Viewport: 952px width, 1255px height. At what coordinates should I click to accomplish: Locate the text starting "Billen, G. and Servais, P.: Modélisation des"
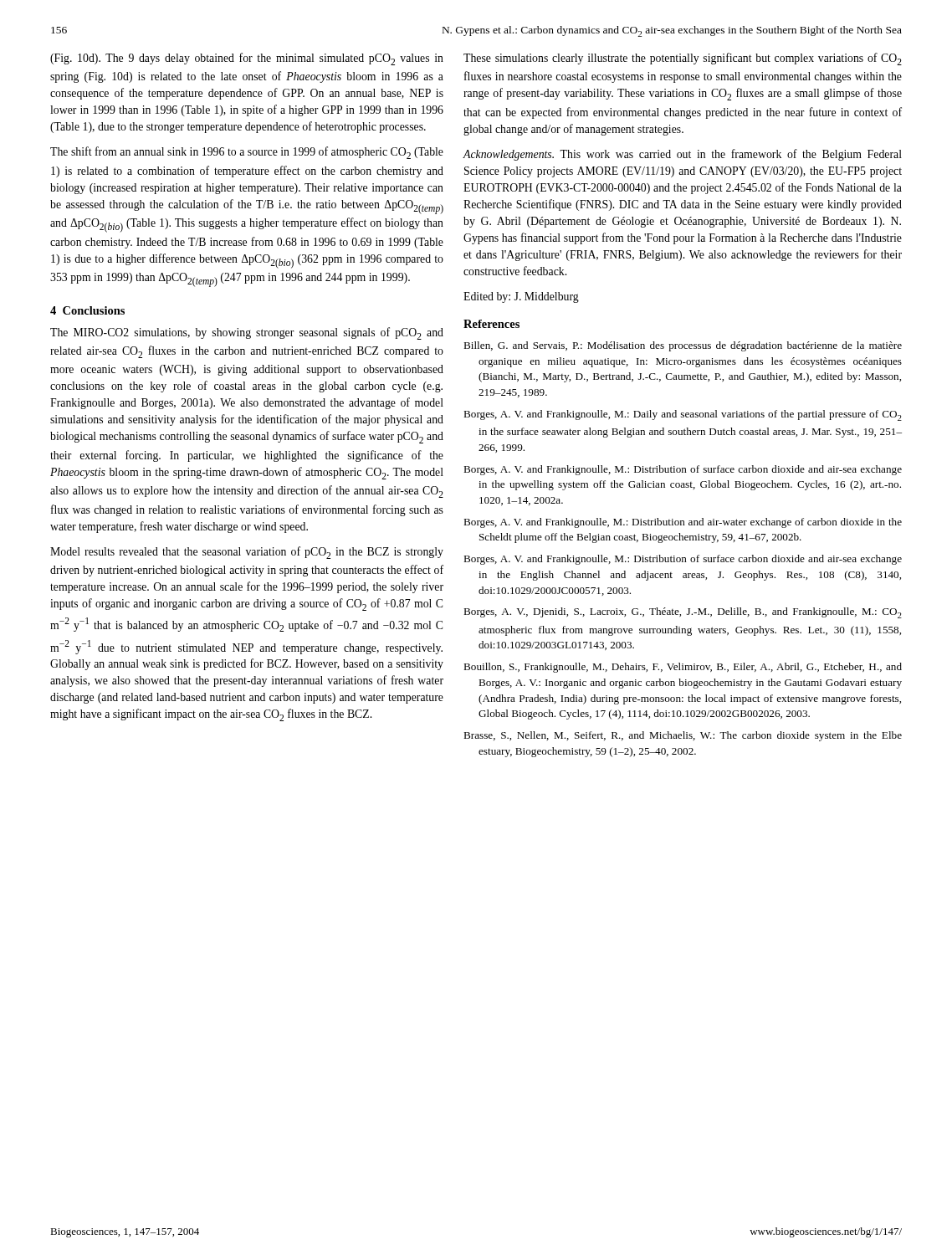coord(683,369)
